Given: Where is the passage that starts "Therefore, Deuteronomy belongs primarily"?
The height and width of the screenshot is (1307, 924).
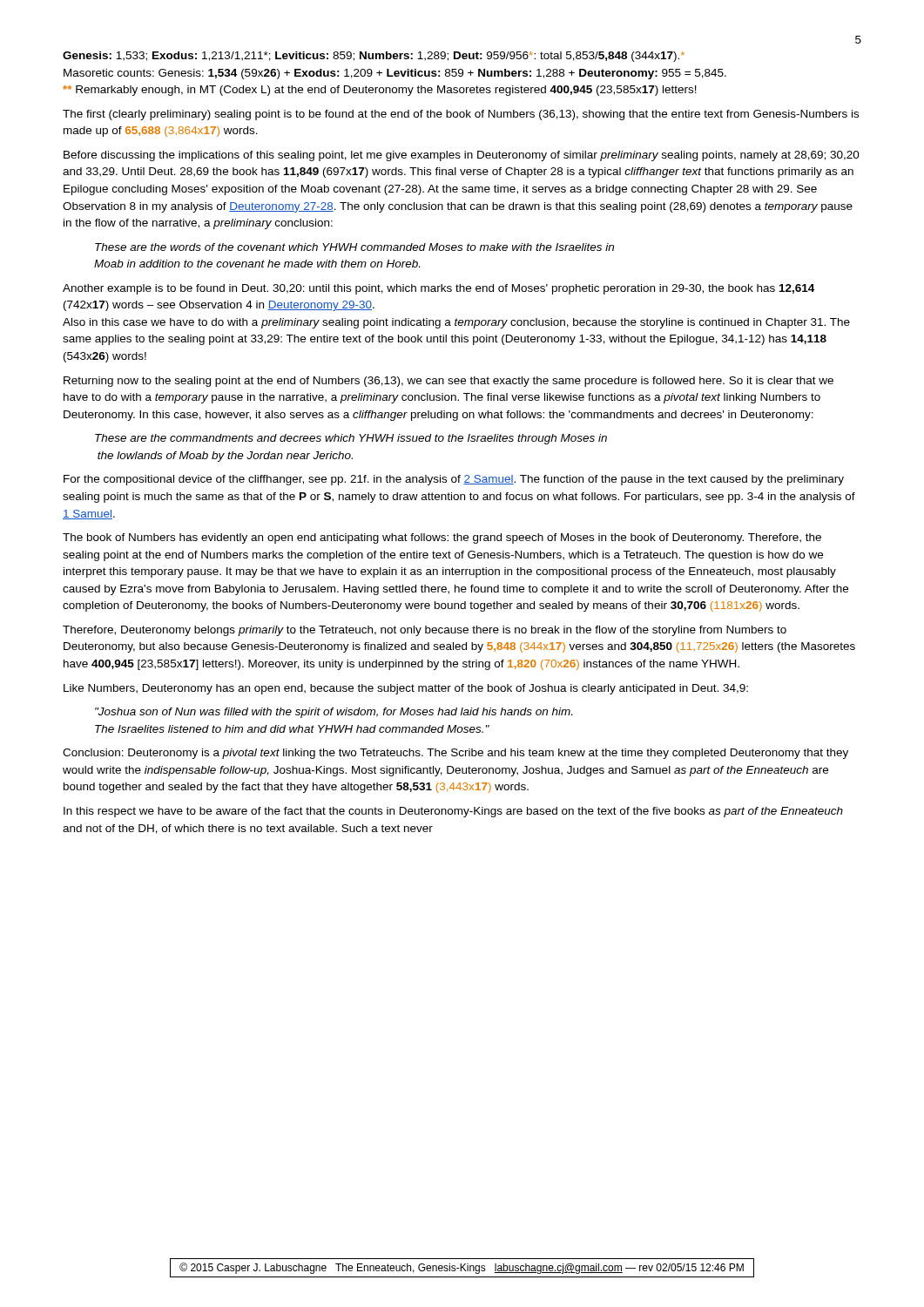Looking at the screenshot, I should (459, 647).
